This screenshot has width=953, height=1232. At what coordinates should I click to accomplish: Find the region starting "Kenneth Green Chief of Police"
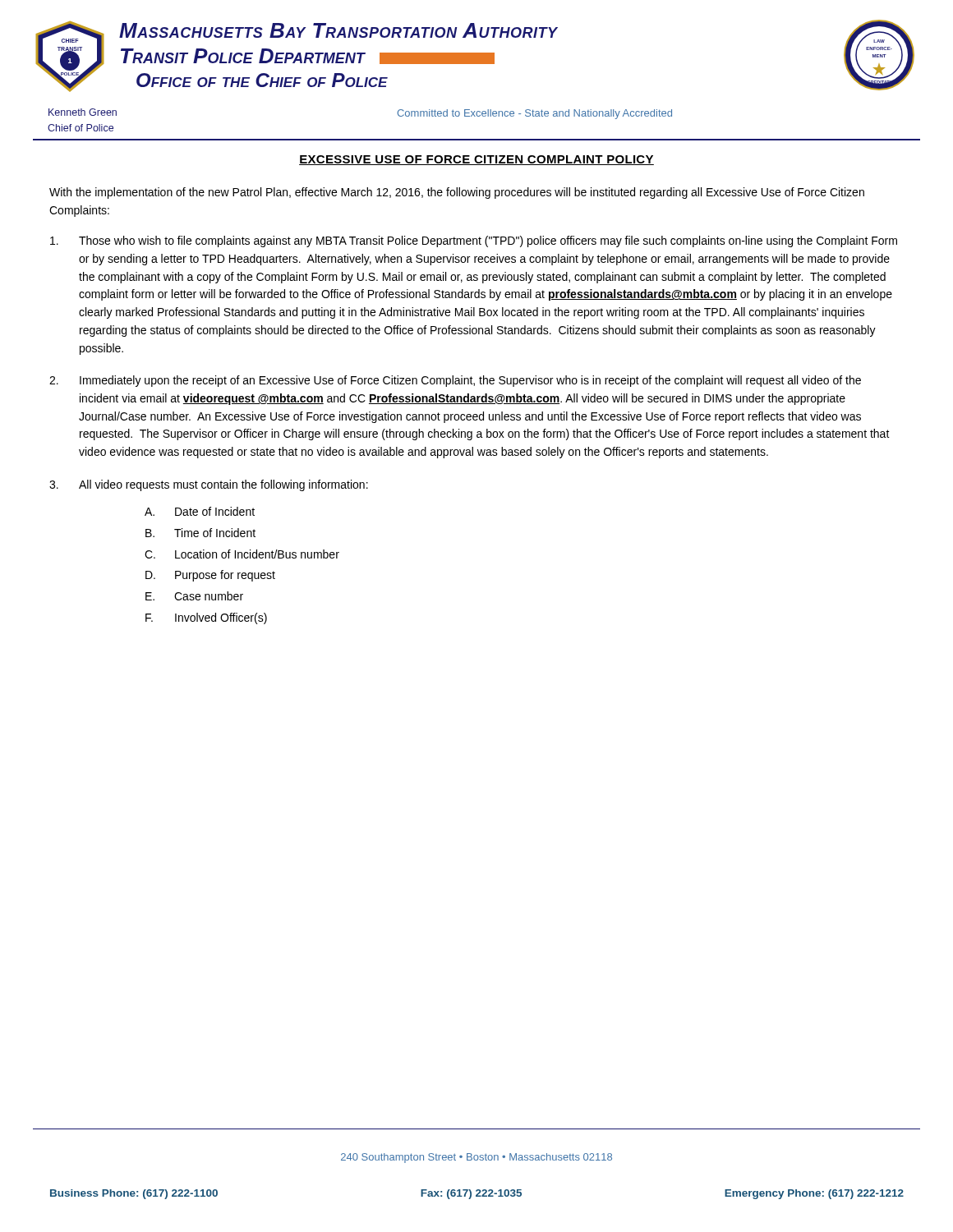pyautogui.click(x=82, y=120)
